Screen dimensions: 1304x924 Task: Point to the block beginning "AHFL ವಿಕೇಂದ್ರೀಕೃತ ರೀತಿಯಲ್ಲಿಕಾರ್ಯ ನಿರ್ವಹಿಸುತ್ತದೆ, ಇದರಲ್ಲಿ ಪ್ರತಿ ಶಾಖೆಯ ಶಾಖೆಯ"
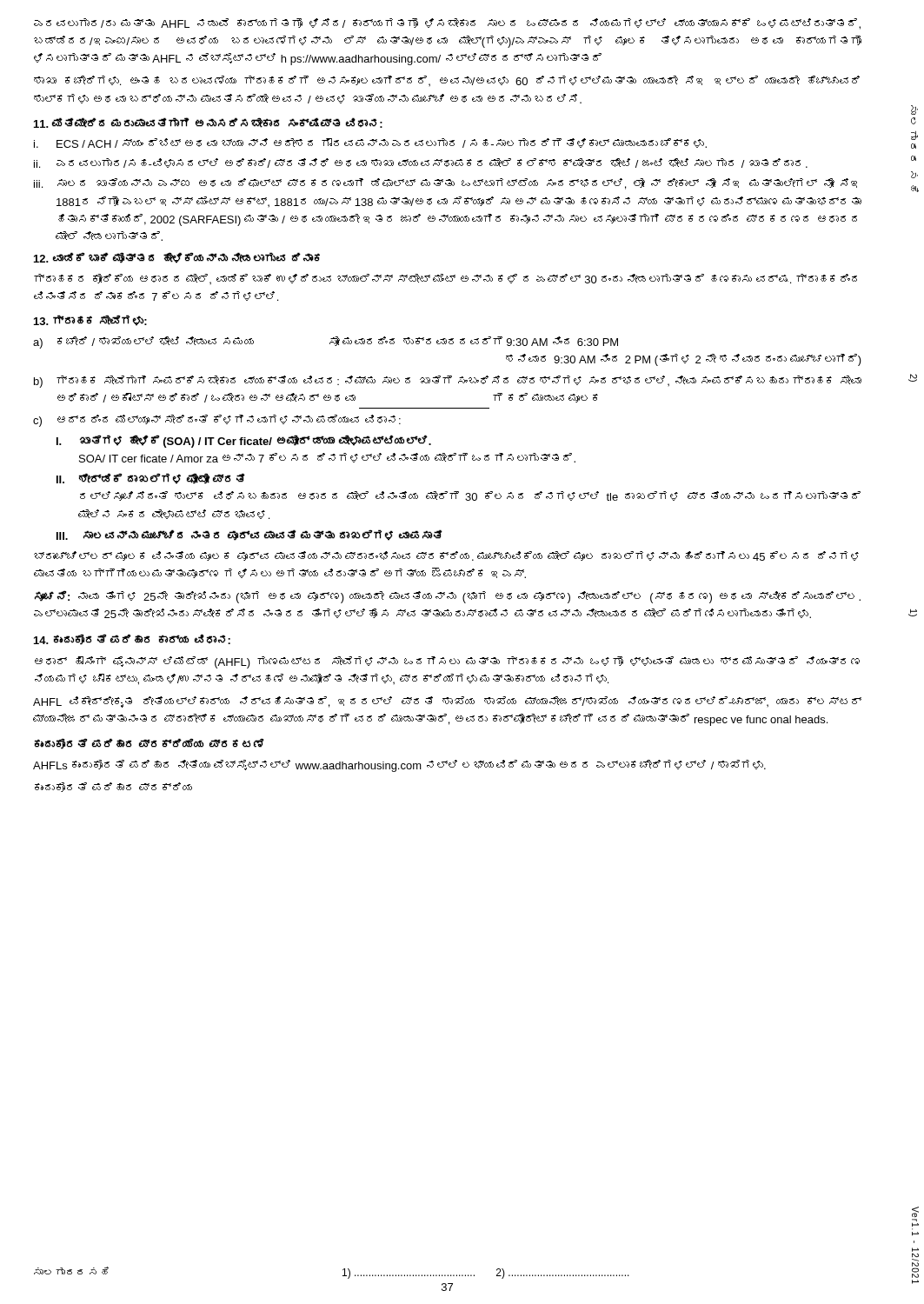click(x=447, y=711)
